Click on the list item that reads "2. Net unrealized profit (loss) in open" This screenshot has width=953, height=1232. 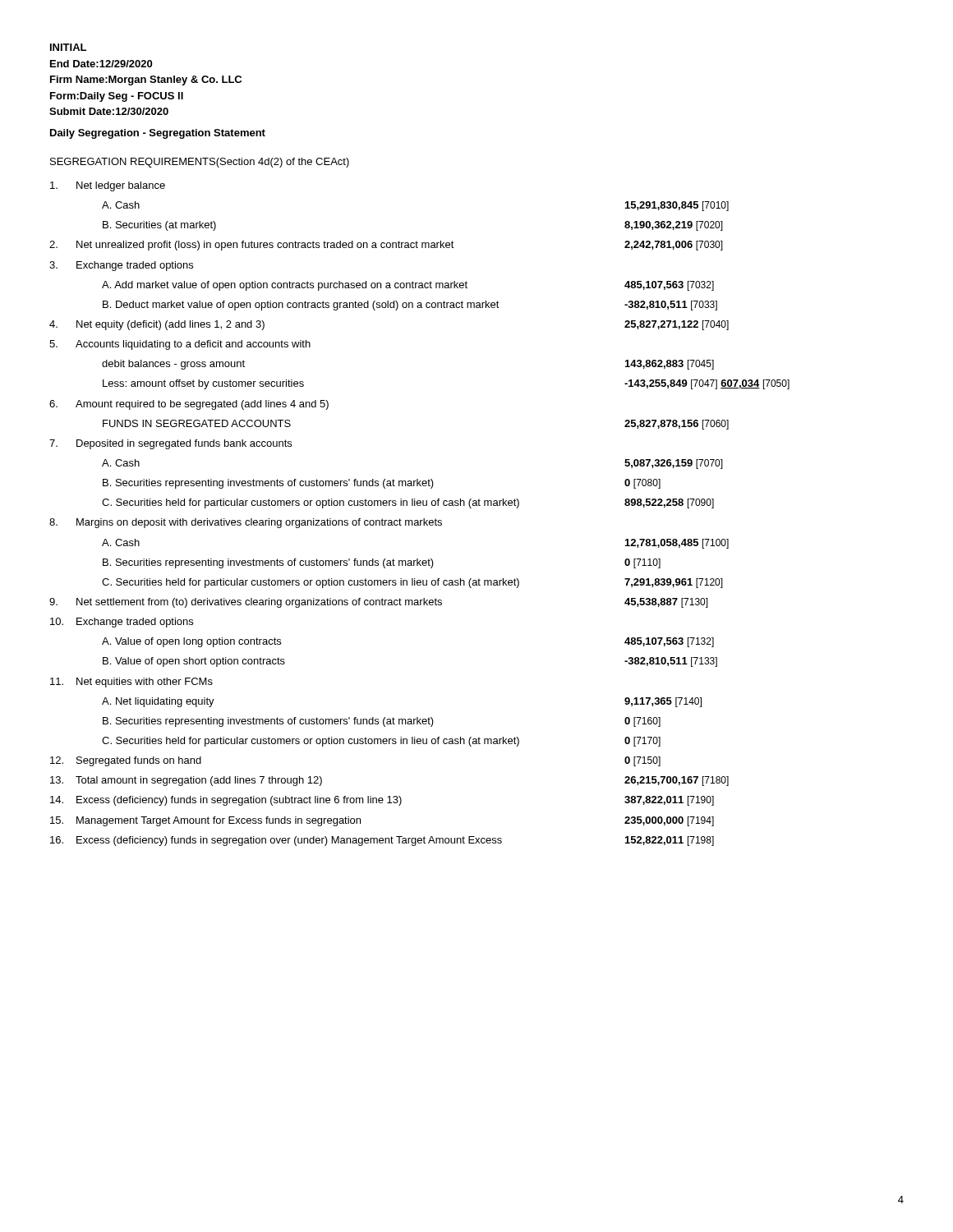[x=386, y=246]
